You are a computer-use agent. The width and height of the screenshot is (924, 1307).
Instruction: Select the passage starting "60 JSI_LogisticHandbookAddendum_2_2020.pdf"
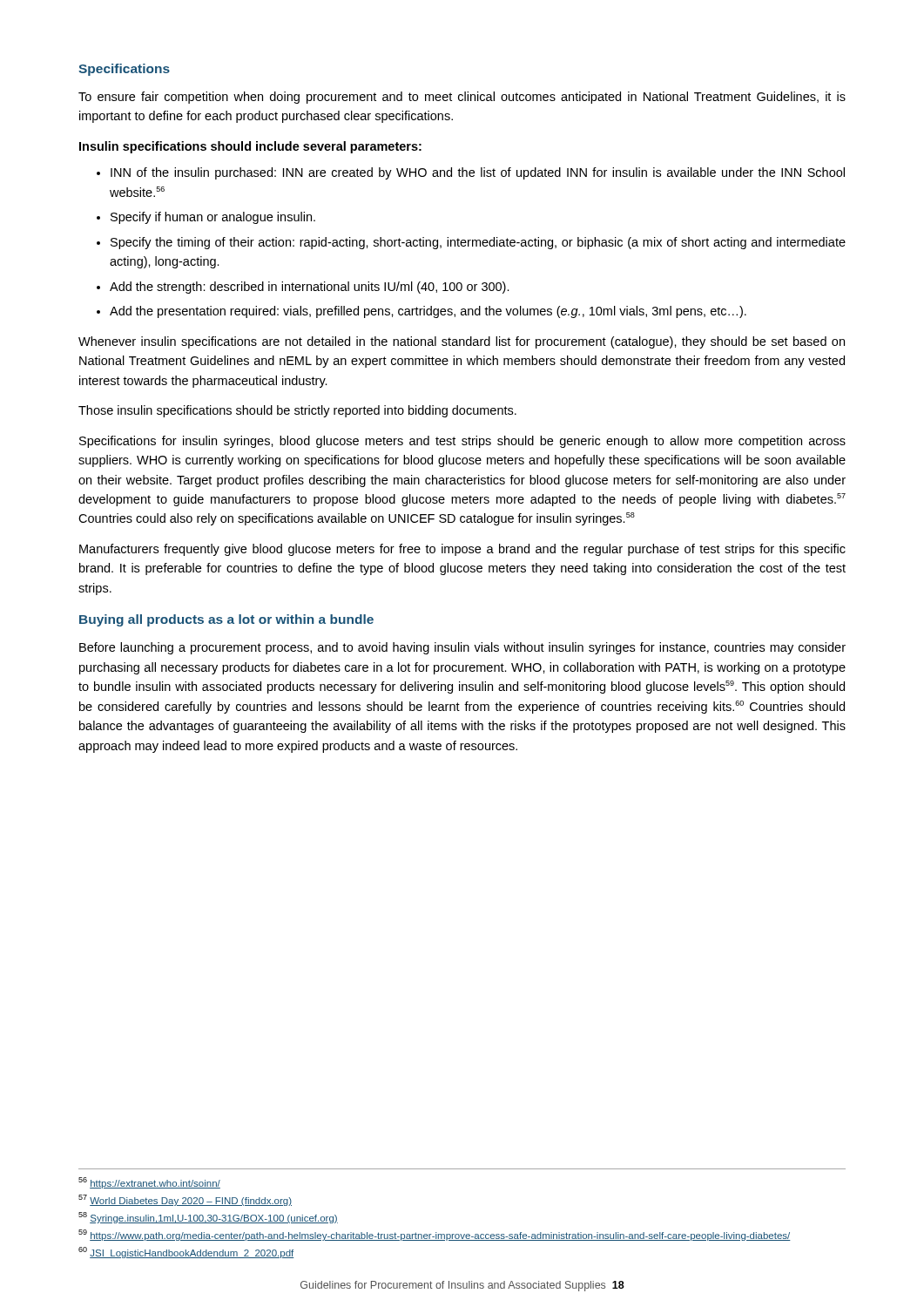(x=186, y=1252)
